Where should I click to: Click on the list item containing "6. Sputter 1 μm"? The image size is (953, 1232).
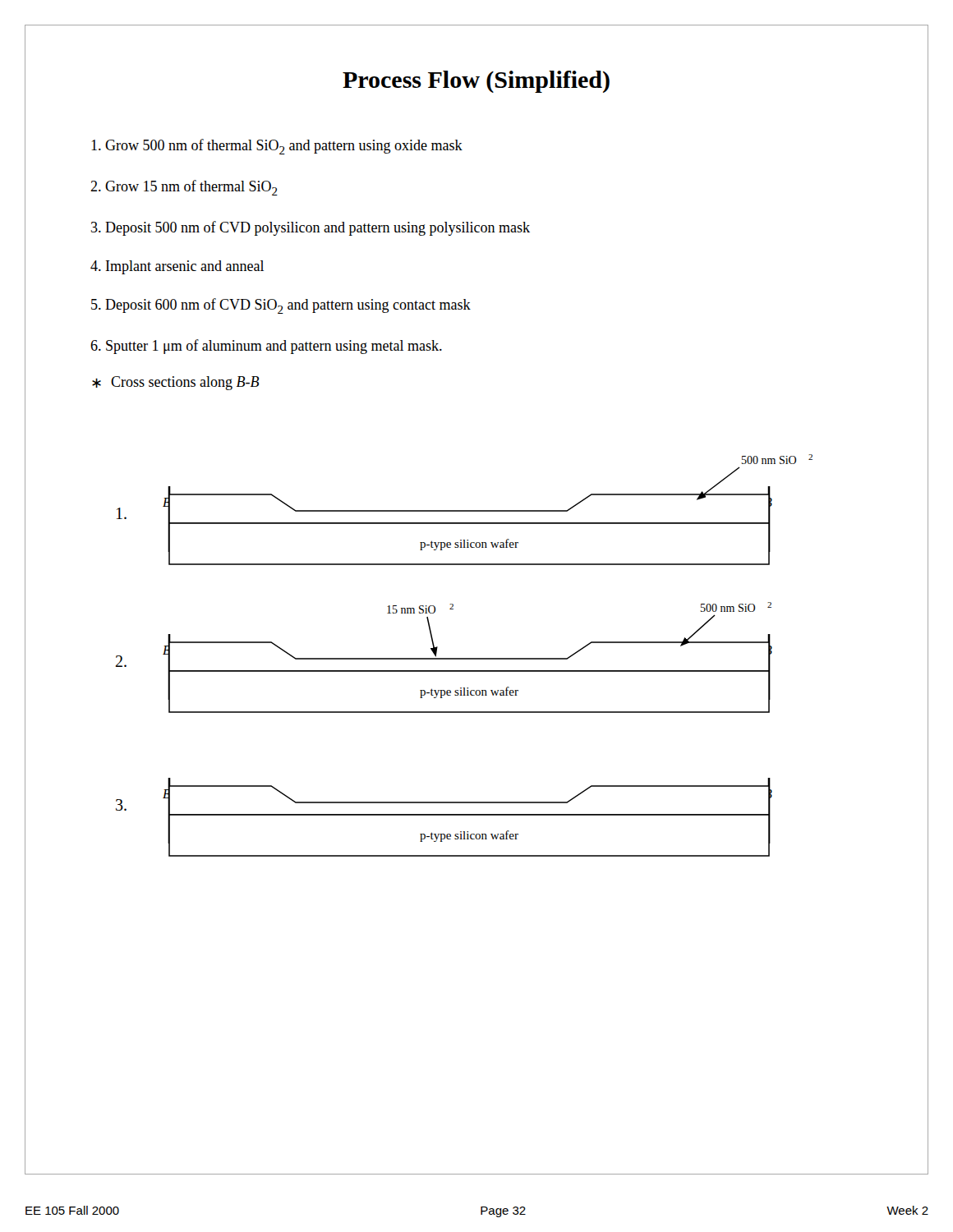coord(266,346)
